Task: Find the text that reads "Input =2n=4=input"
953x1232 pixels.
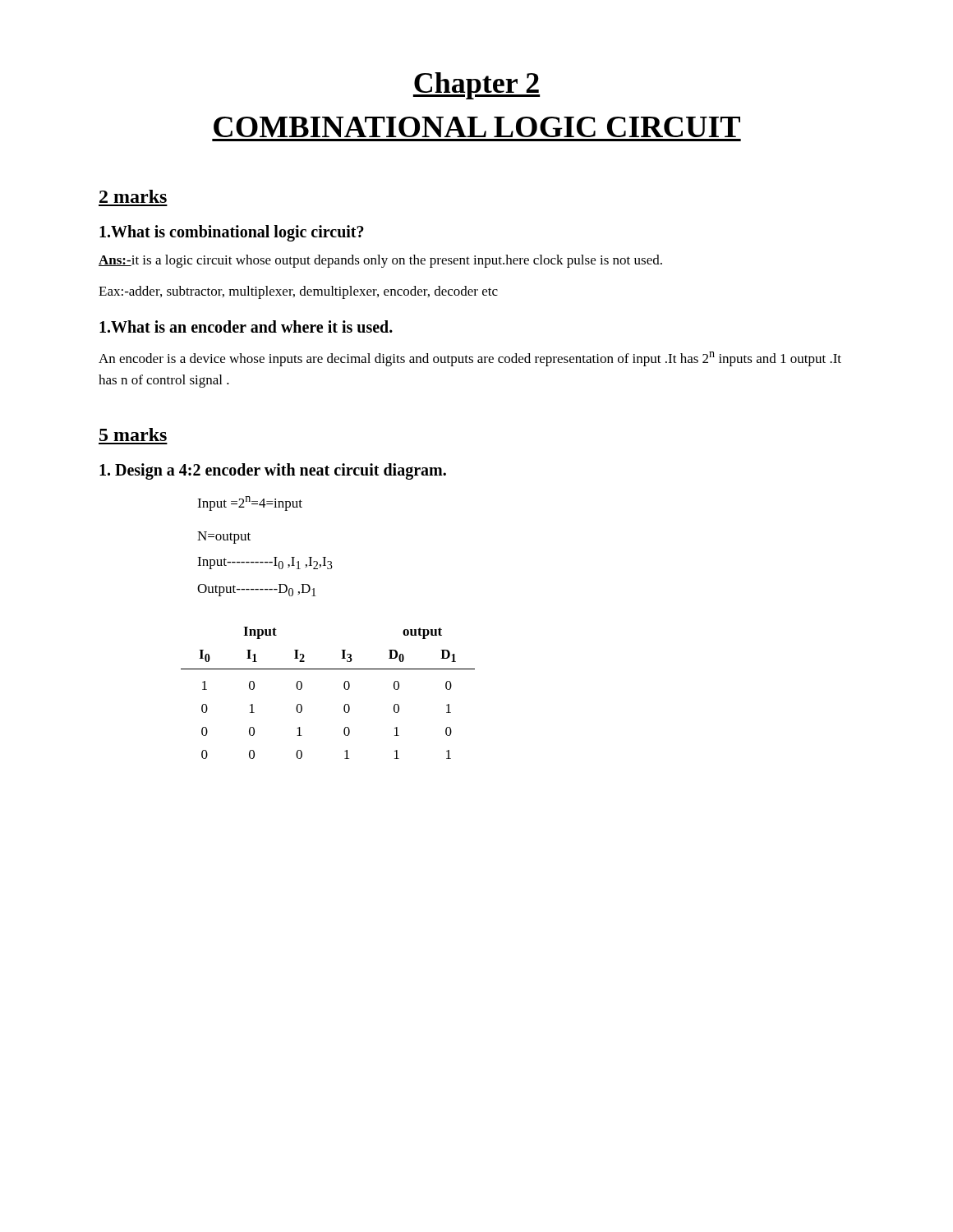Action: point(250,503)
